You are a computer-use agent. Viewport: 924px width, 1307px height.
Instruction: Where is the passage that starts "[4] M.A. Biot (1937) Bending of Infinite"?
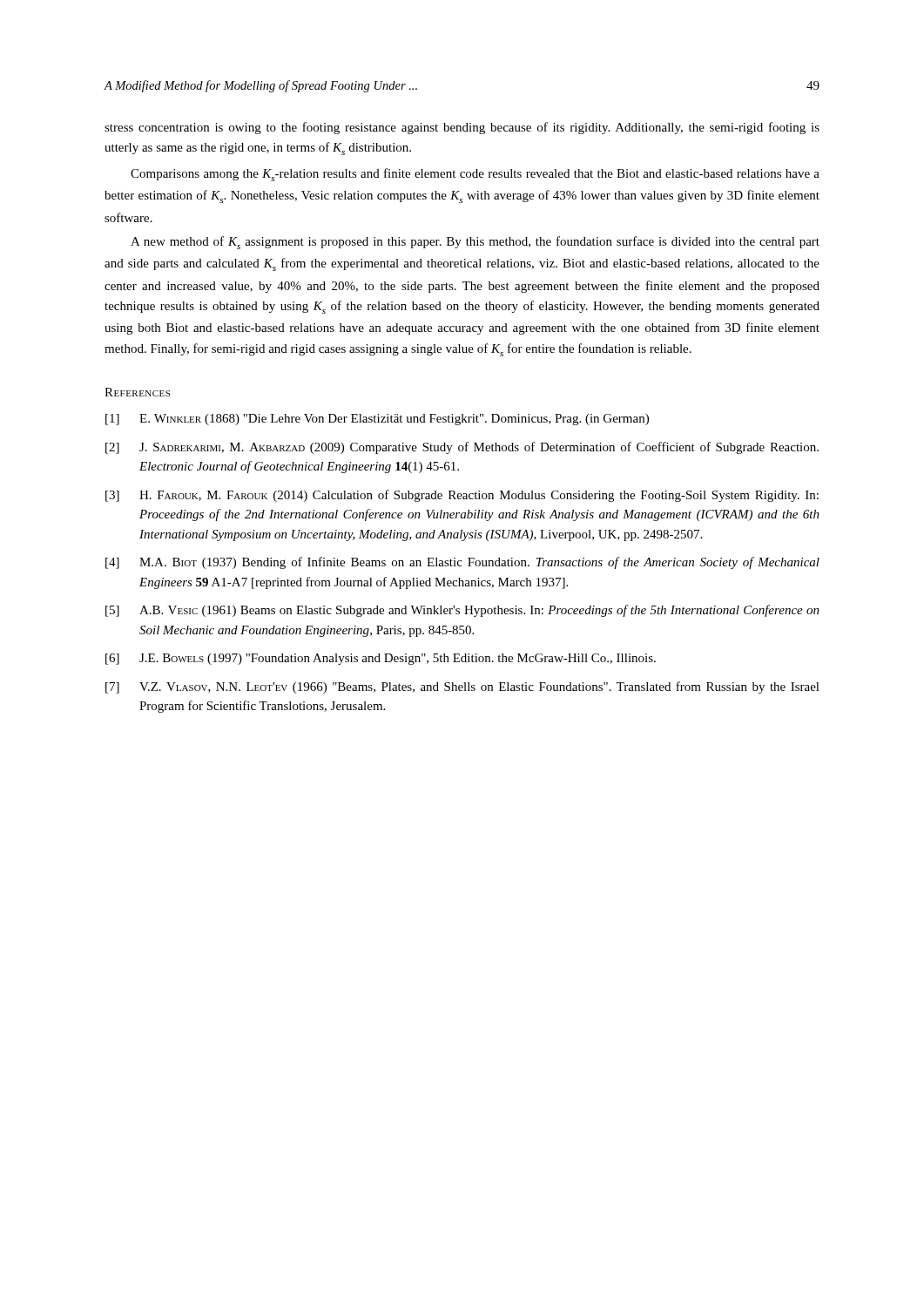point(462,572)
